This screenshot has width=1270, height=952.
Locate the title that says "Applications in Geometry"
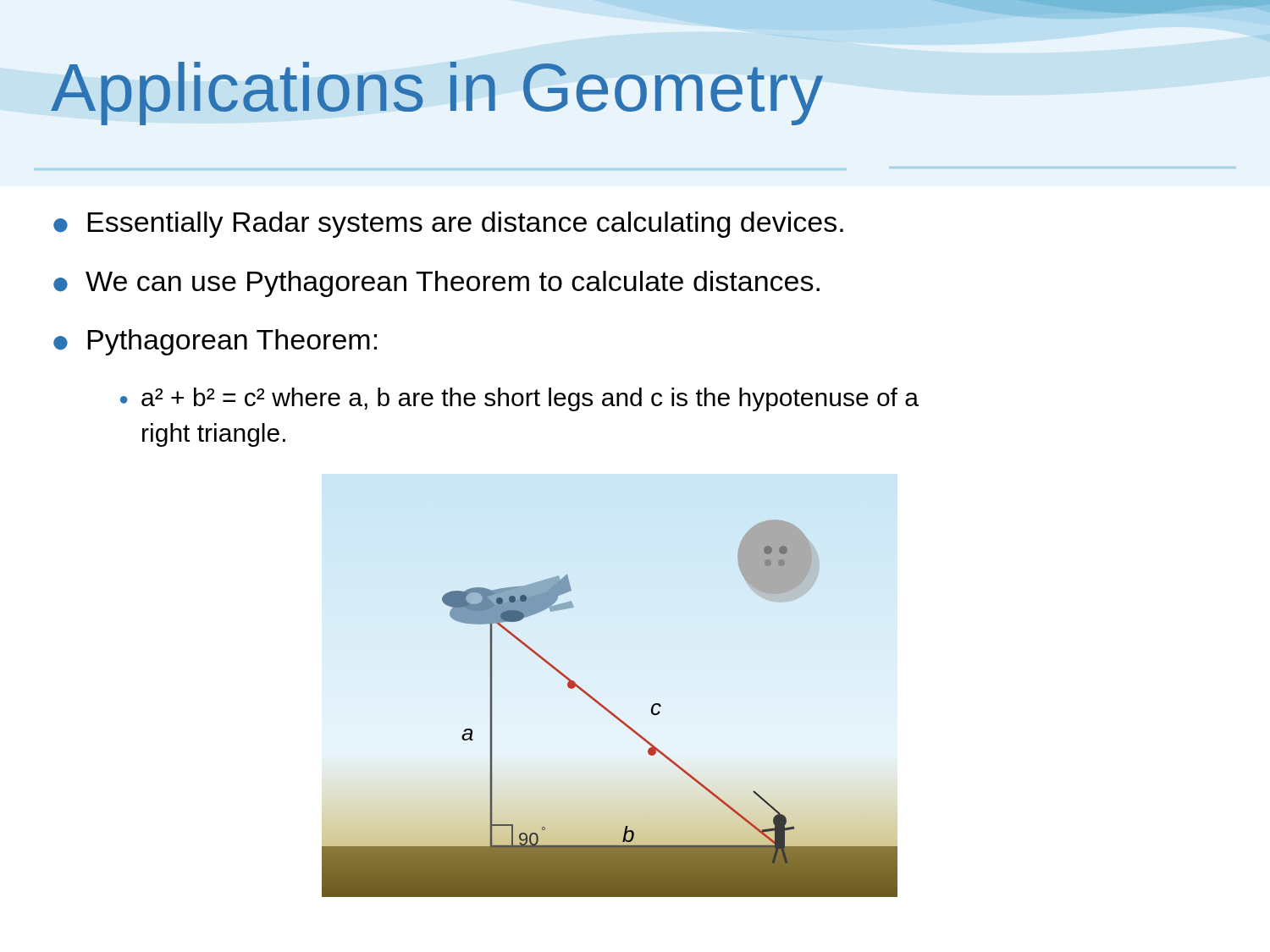tap(437, 88)
